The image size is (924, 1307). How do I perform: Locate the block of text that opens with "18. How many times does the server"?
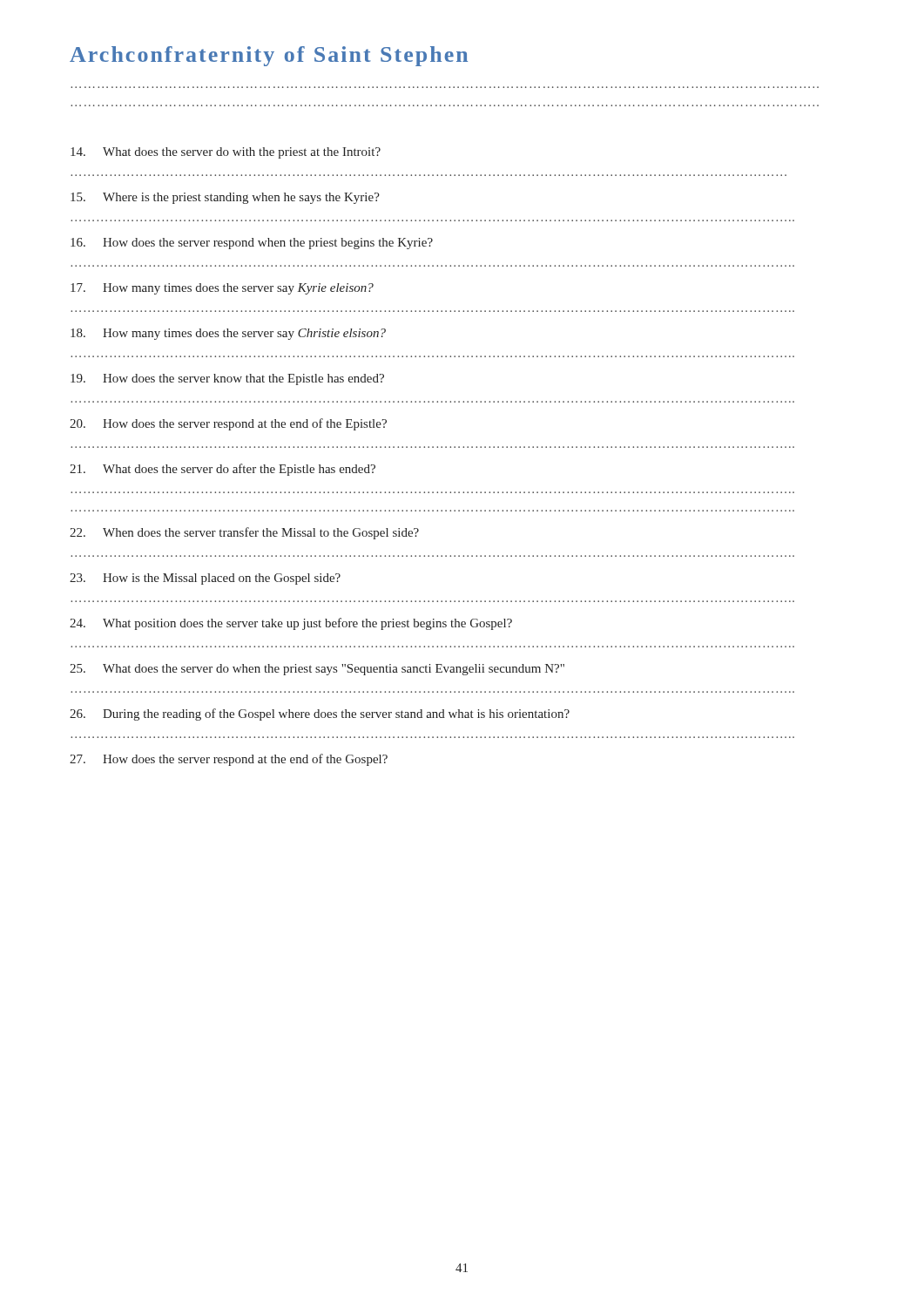coord(228,334)
